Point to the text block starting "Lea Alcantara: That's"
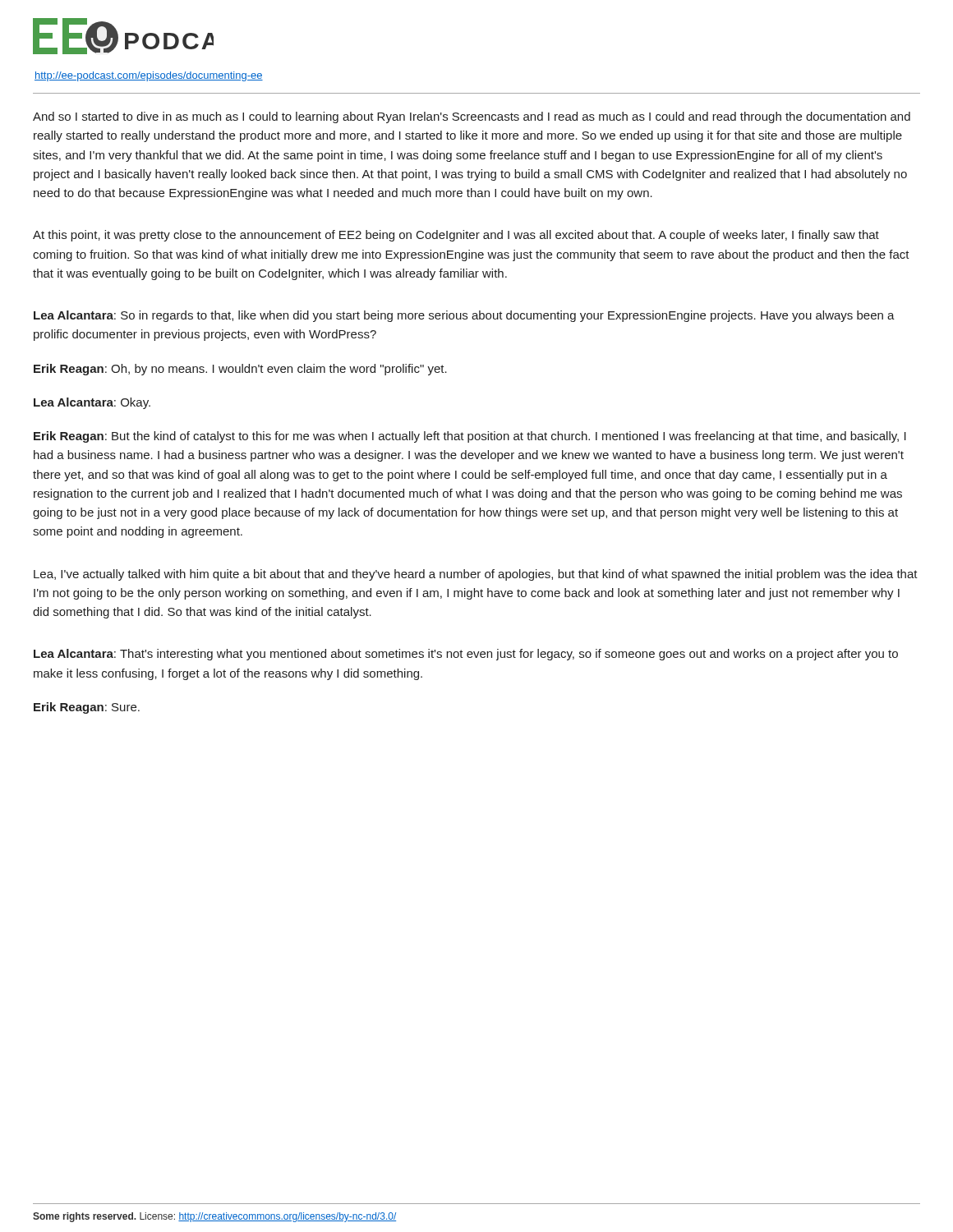This screenshot has width=953, height=1232. click(466, 663)
